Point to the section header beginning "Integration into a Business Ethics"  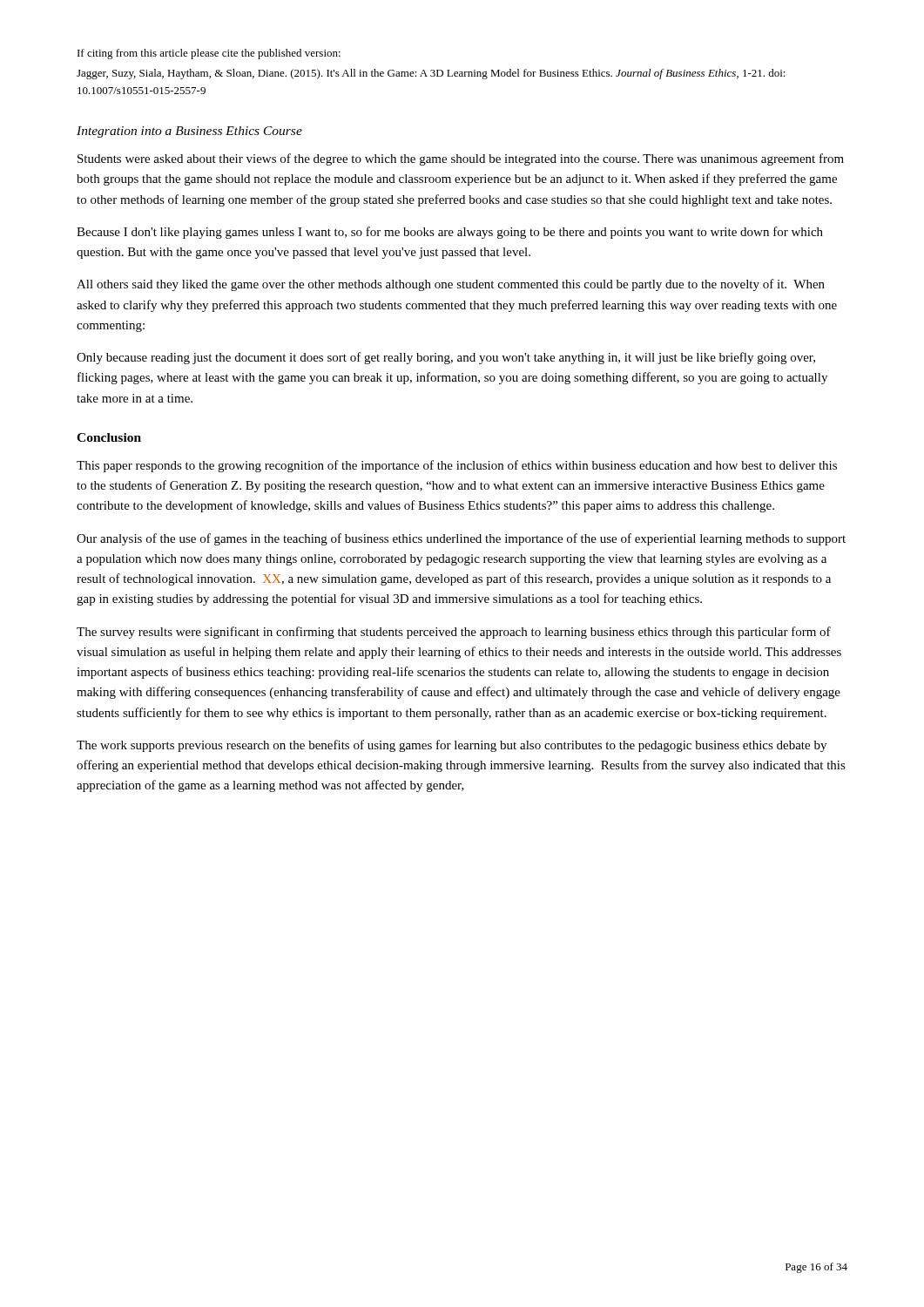tap(189, 130)
